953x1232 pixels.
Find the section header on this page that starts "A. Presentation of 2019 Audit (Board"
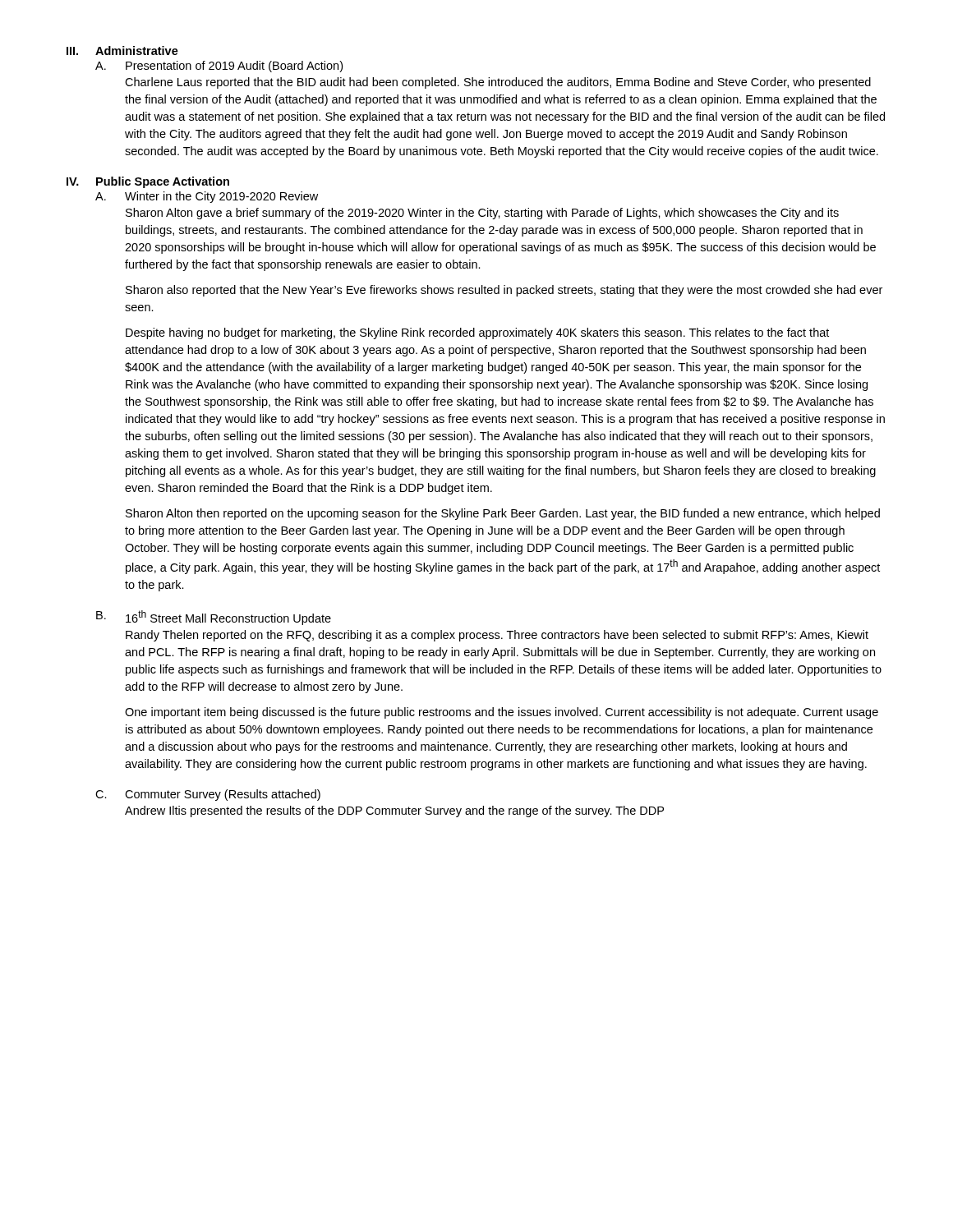[219, 66]
